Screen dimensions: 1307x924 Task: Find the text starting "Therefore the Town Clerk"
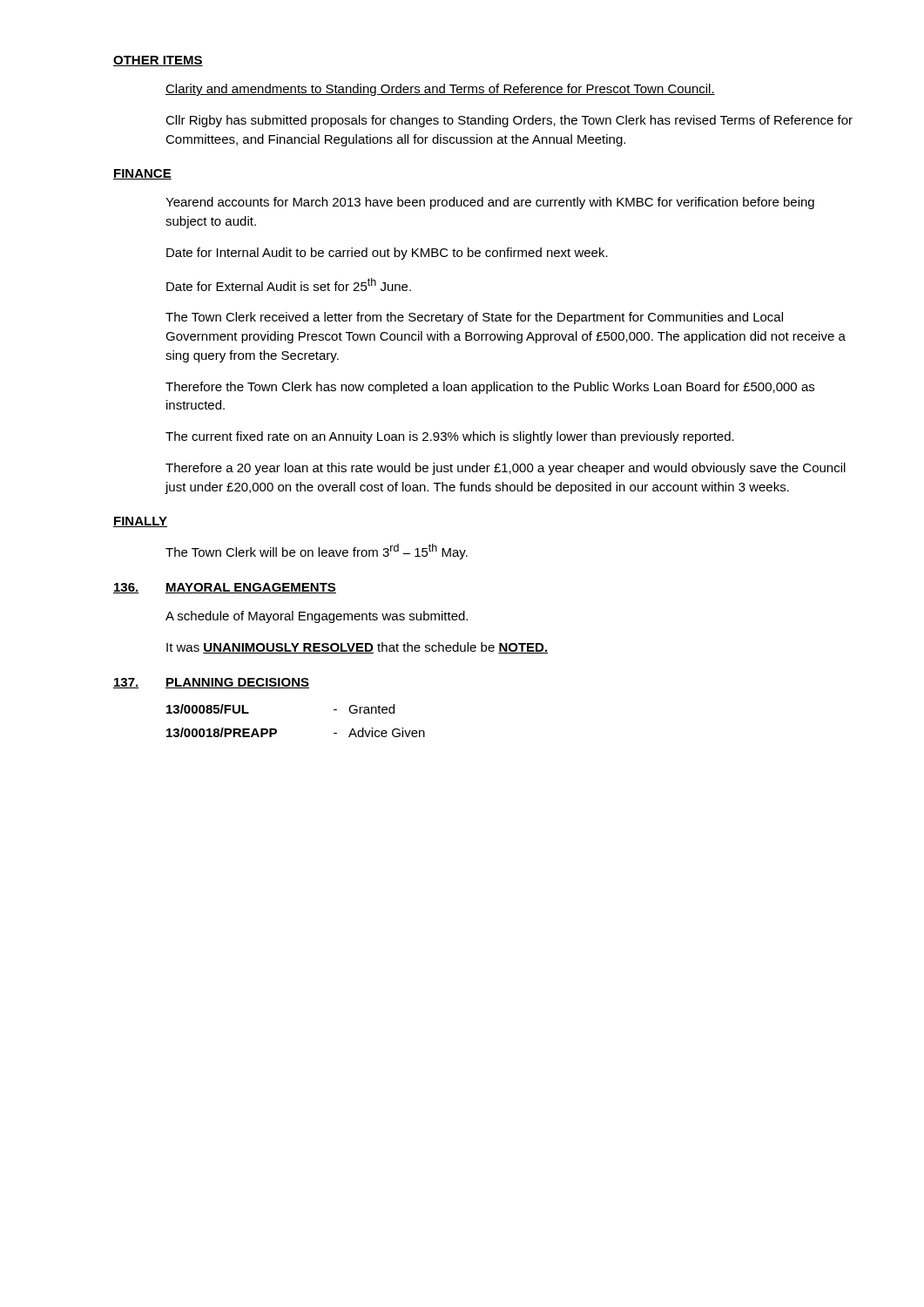[x=510, y=396]
